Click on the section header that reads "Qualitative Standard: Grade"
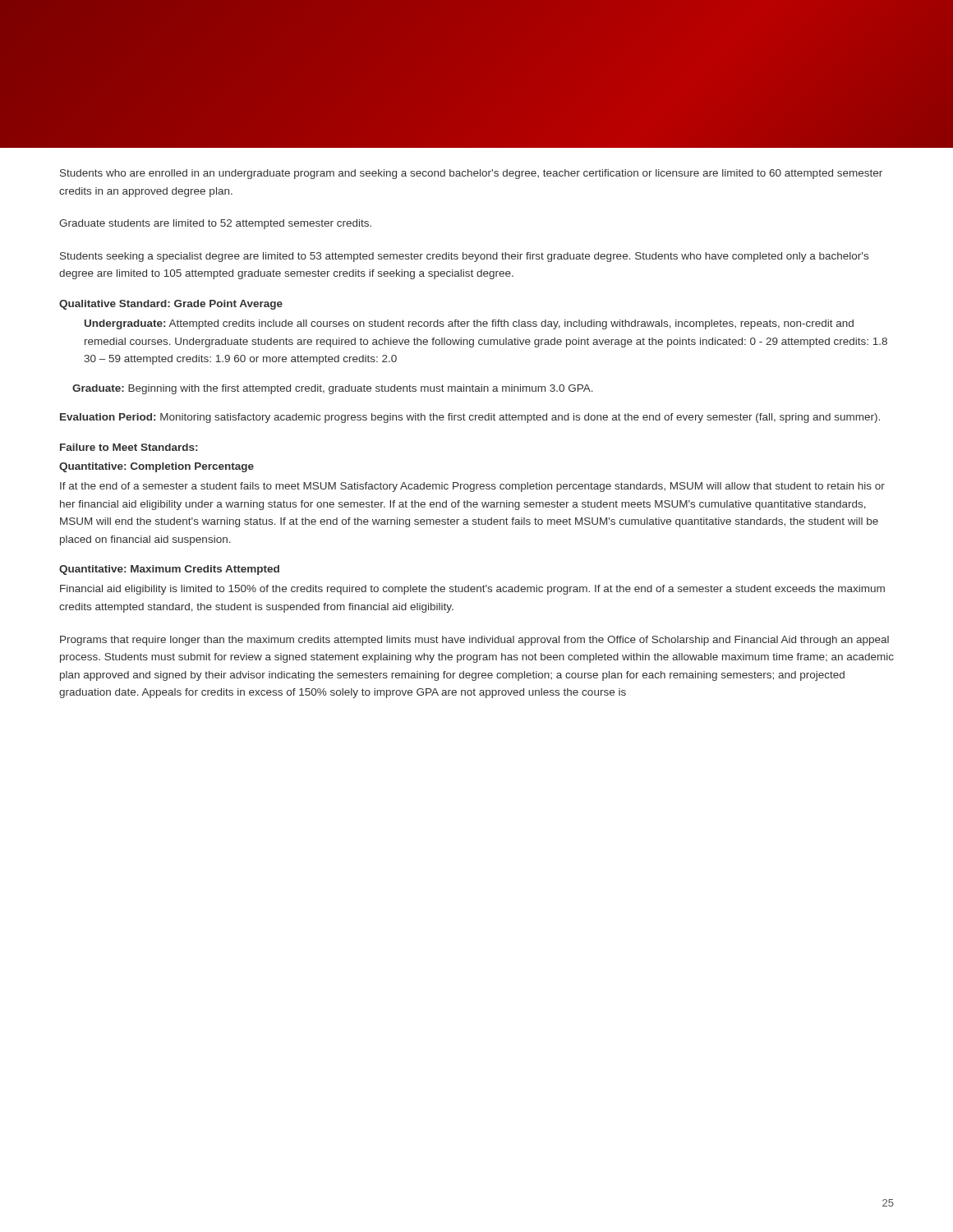This screenshot has width=953, height=1232. coord(171,303)
